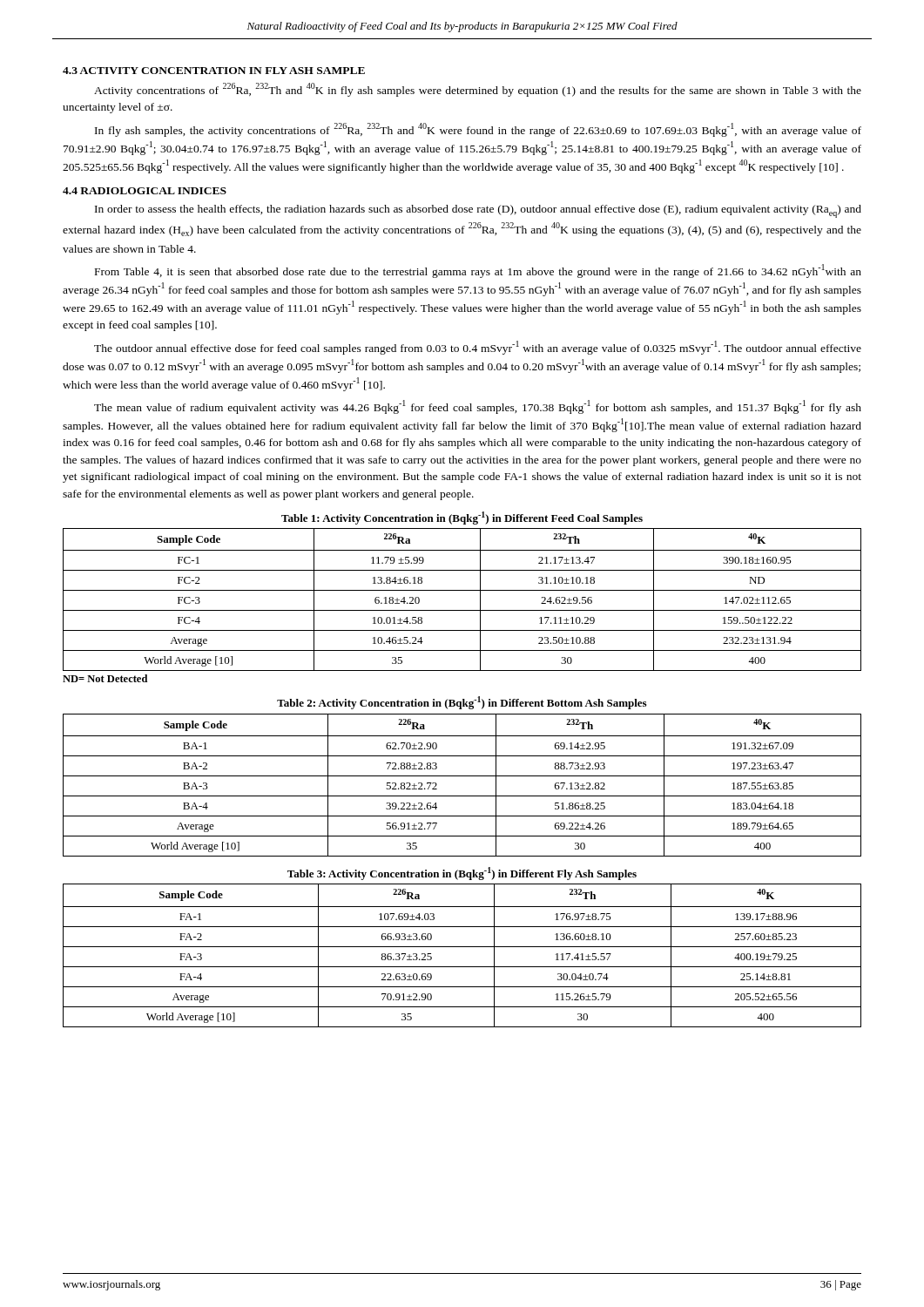The image size is (924, 1307).
Task: Point to "4.4 RADIOLOGICAL INDICES"
Action: pyautogui.click(x=145, y=190)
